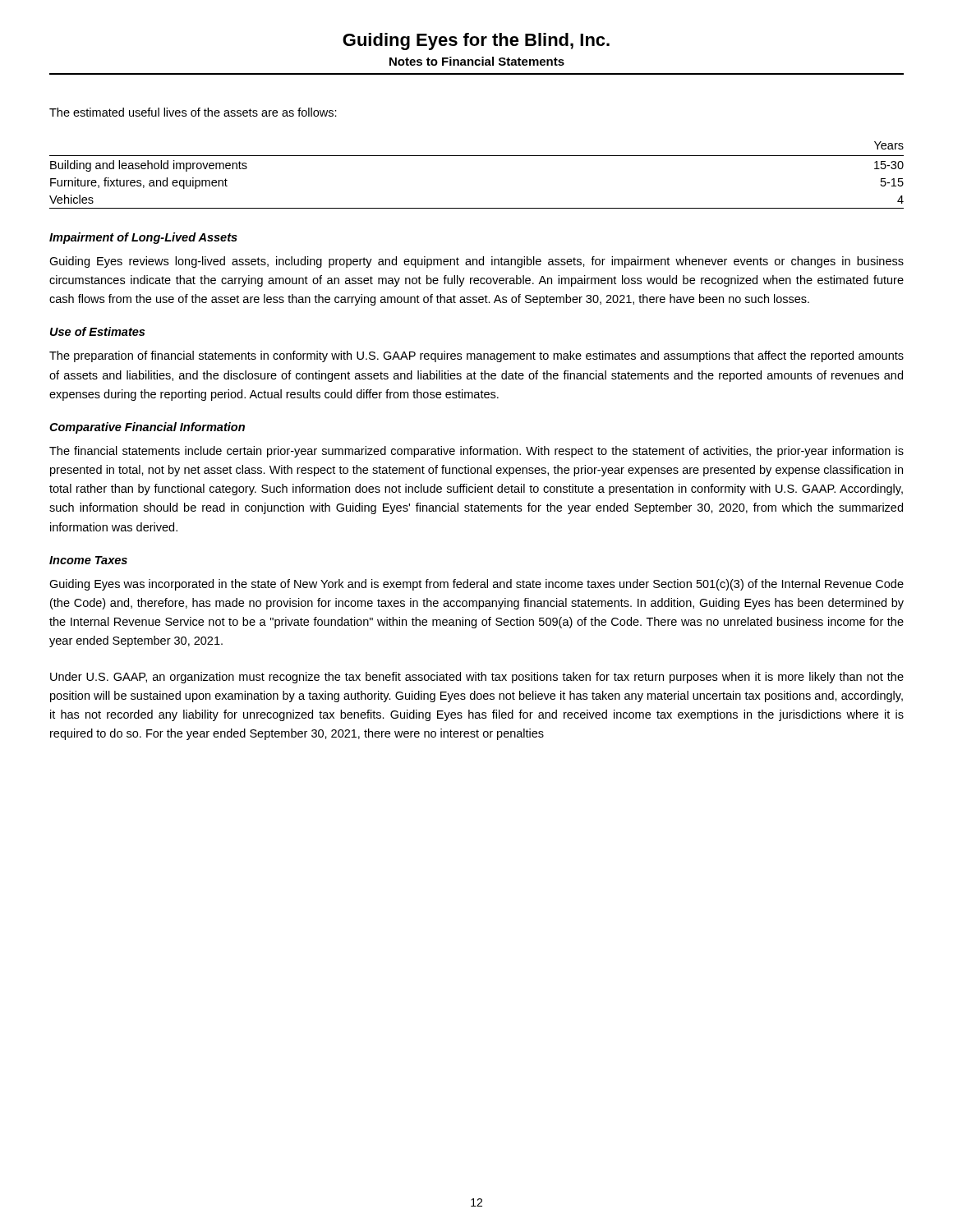
Task: Locate the section header that says "Use of Estimates"
Action: click(x=97, y=332)
